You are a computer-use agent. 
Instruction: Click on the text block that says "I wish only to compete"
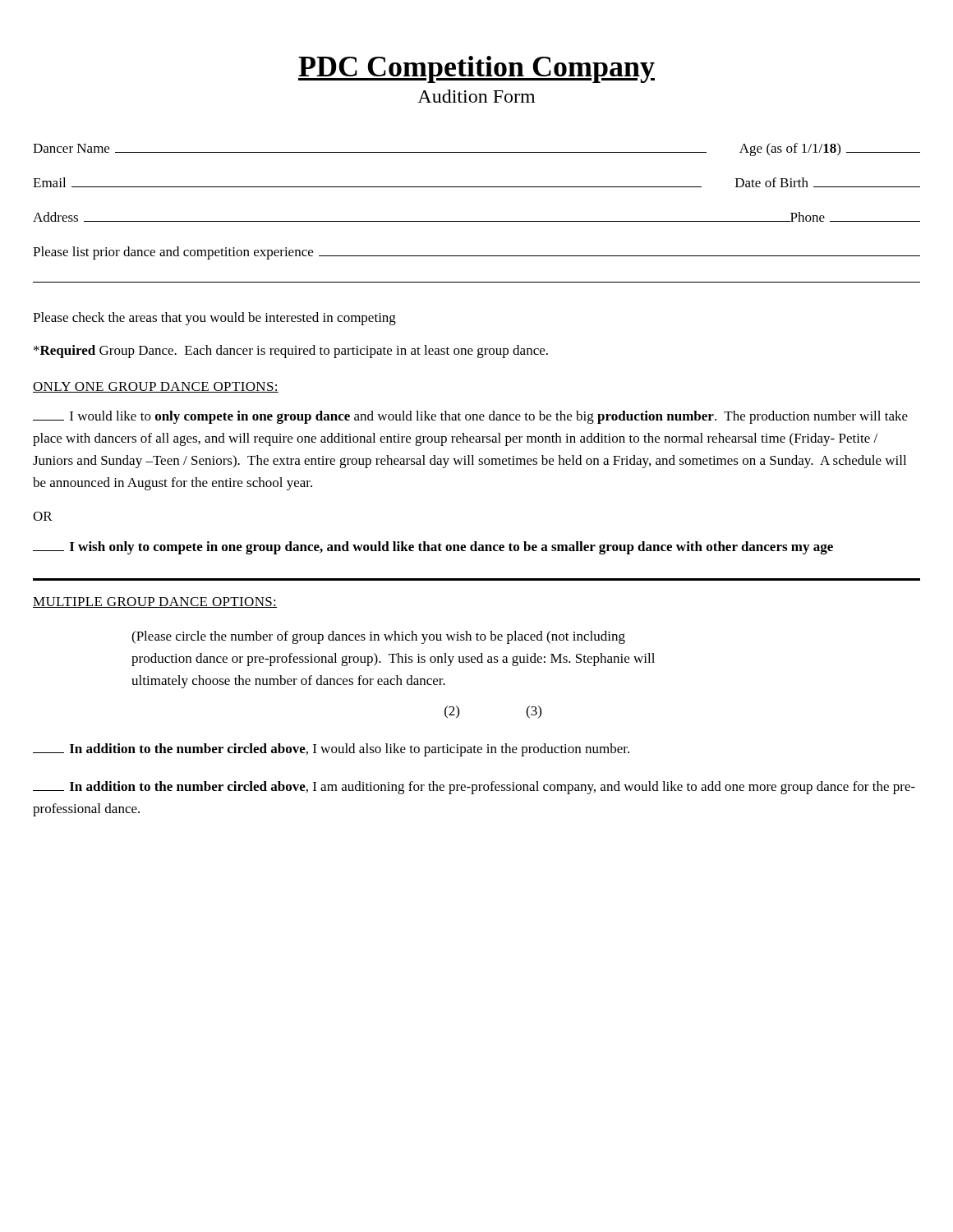coord(433,547)
